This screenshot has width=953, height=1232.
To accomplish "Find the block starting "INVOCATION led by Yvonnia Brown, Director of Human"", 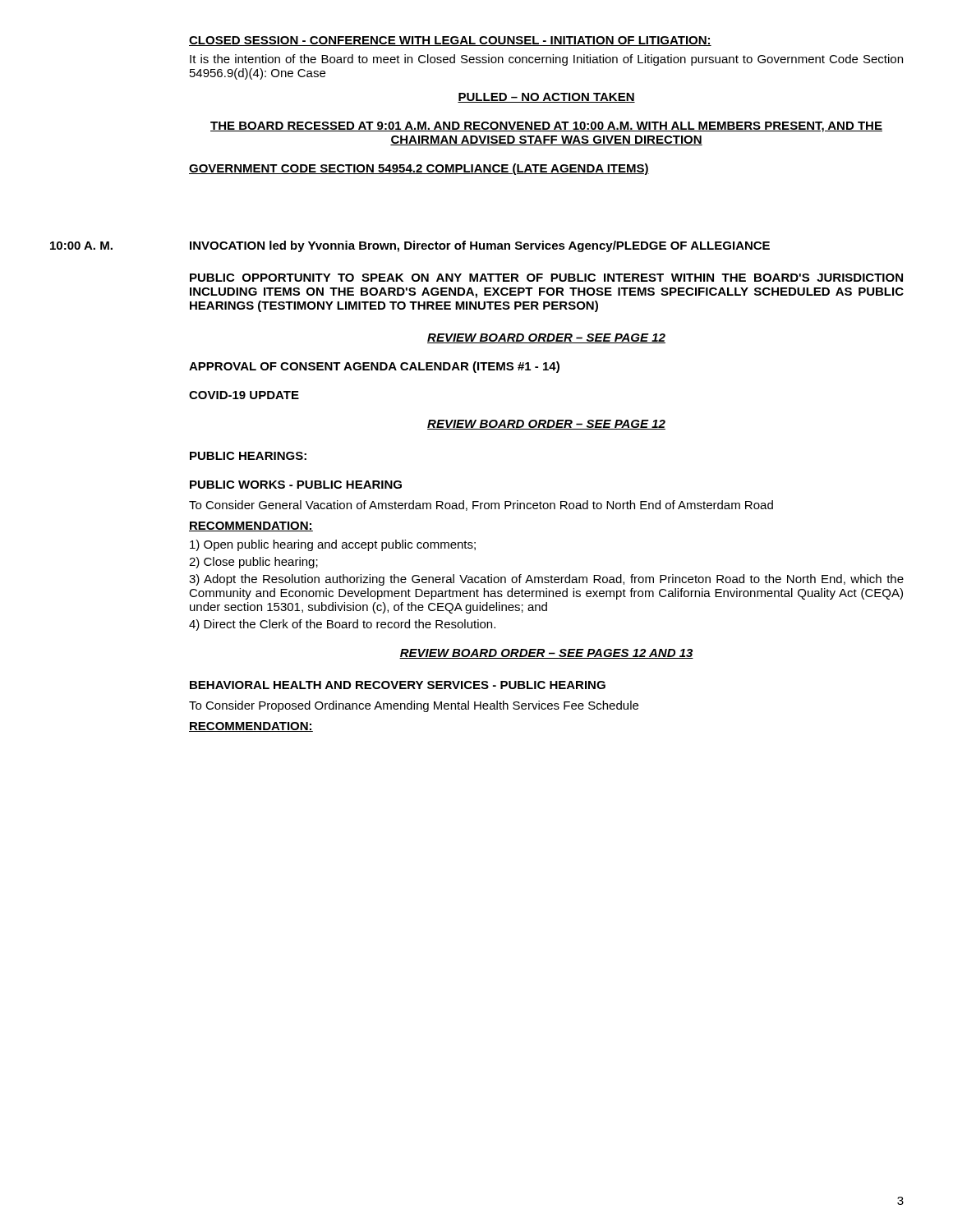I will 480,245.
